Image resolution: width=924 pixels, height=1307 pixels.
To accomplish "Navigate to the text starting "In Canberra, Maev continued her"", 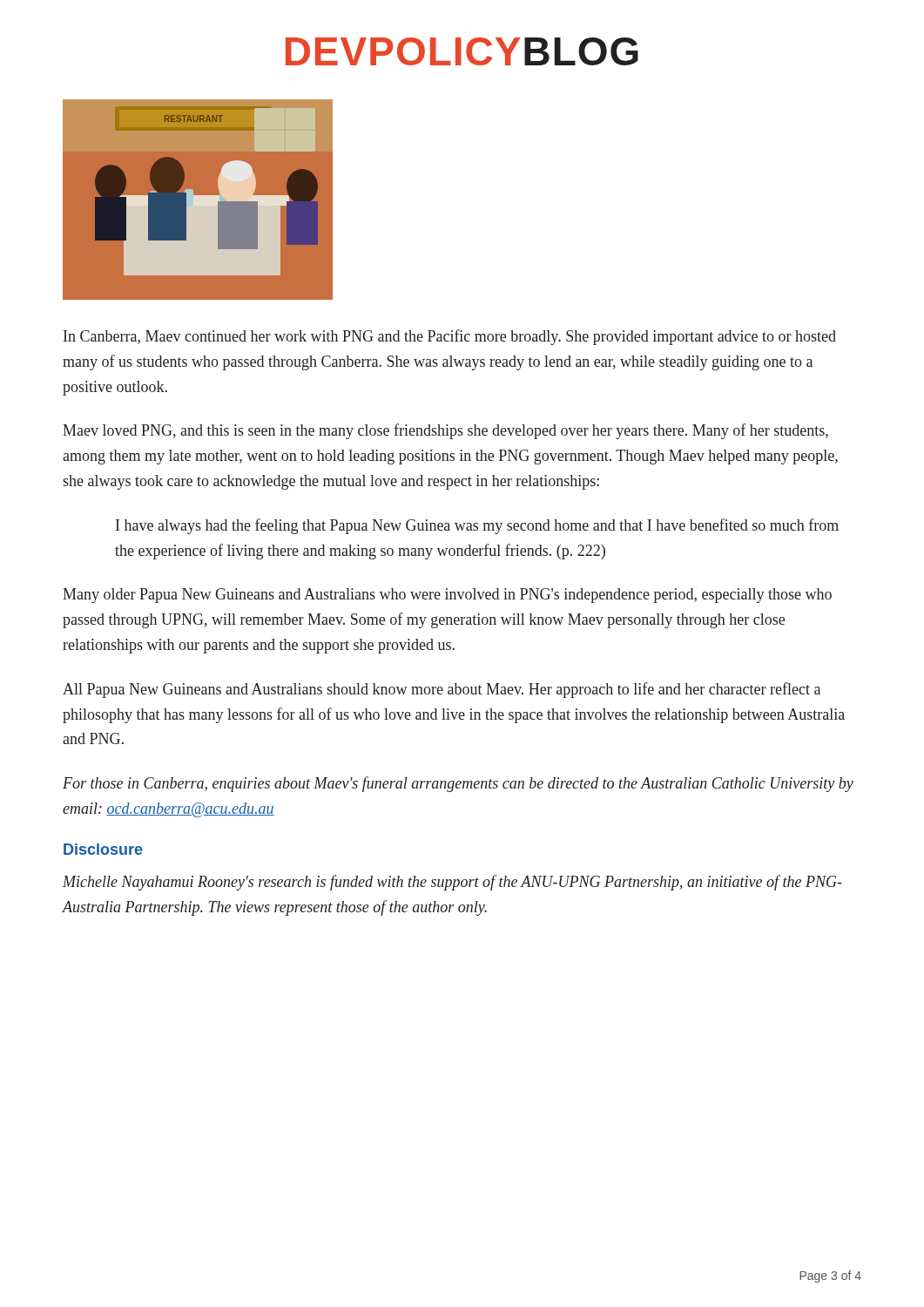I will pos(462,362).
